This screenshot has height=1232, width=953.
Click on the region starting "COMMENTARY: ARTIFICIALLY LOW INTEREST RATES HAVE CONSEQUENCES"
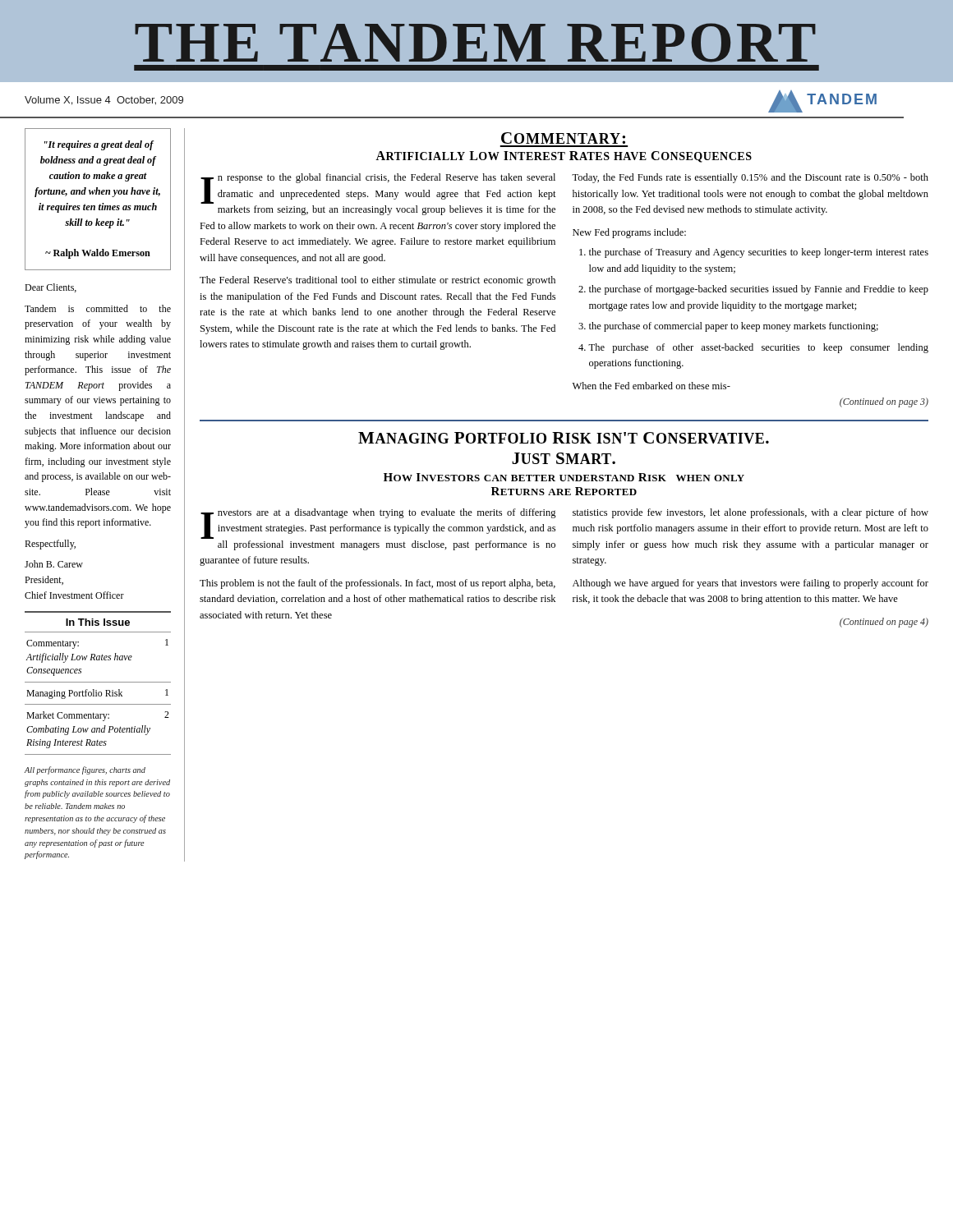[x=564, y=146]
